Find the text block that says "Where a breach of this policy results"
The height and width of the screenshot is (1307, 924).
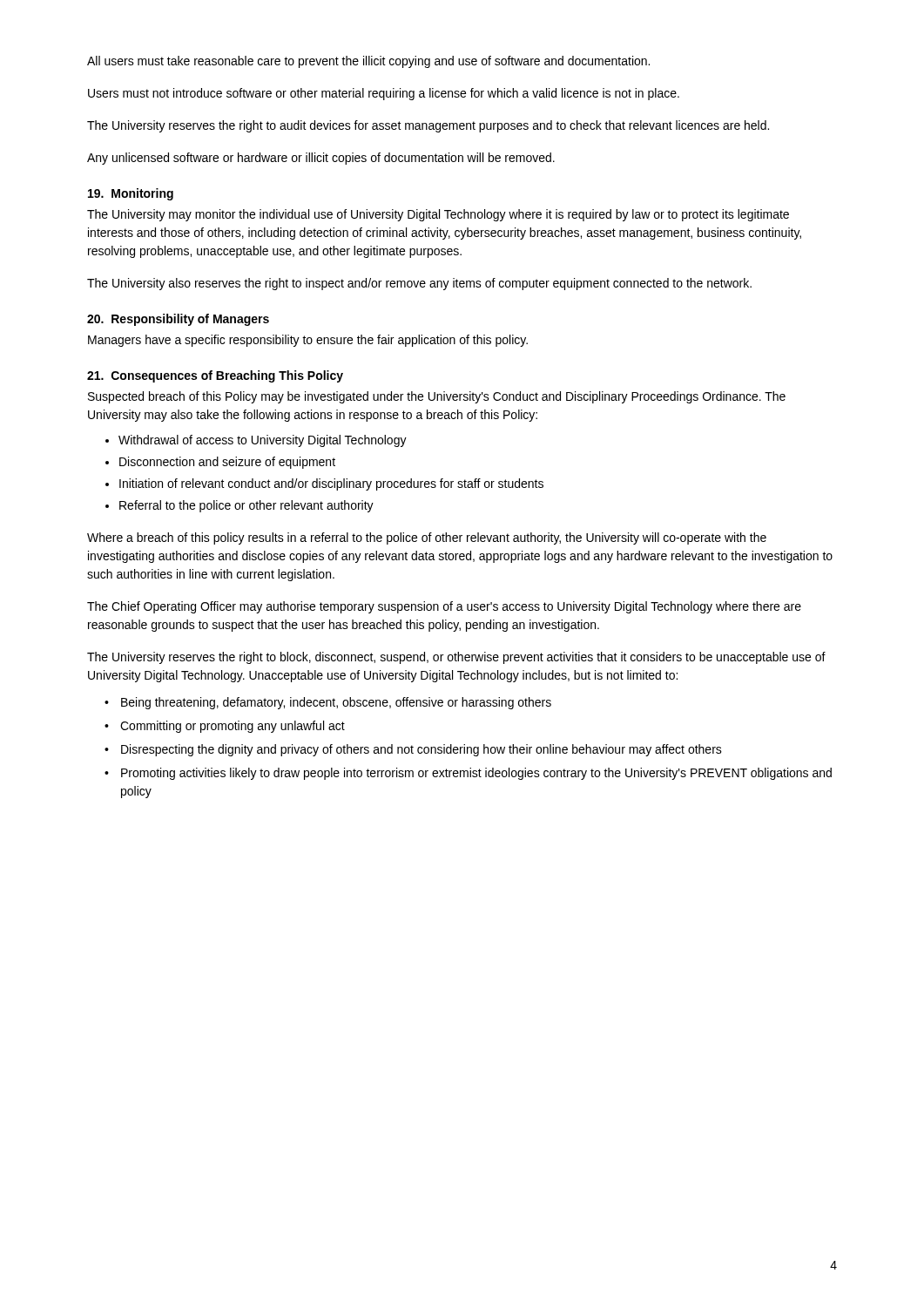coord(460,556)
